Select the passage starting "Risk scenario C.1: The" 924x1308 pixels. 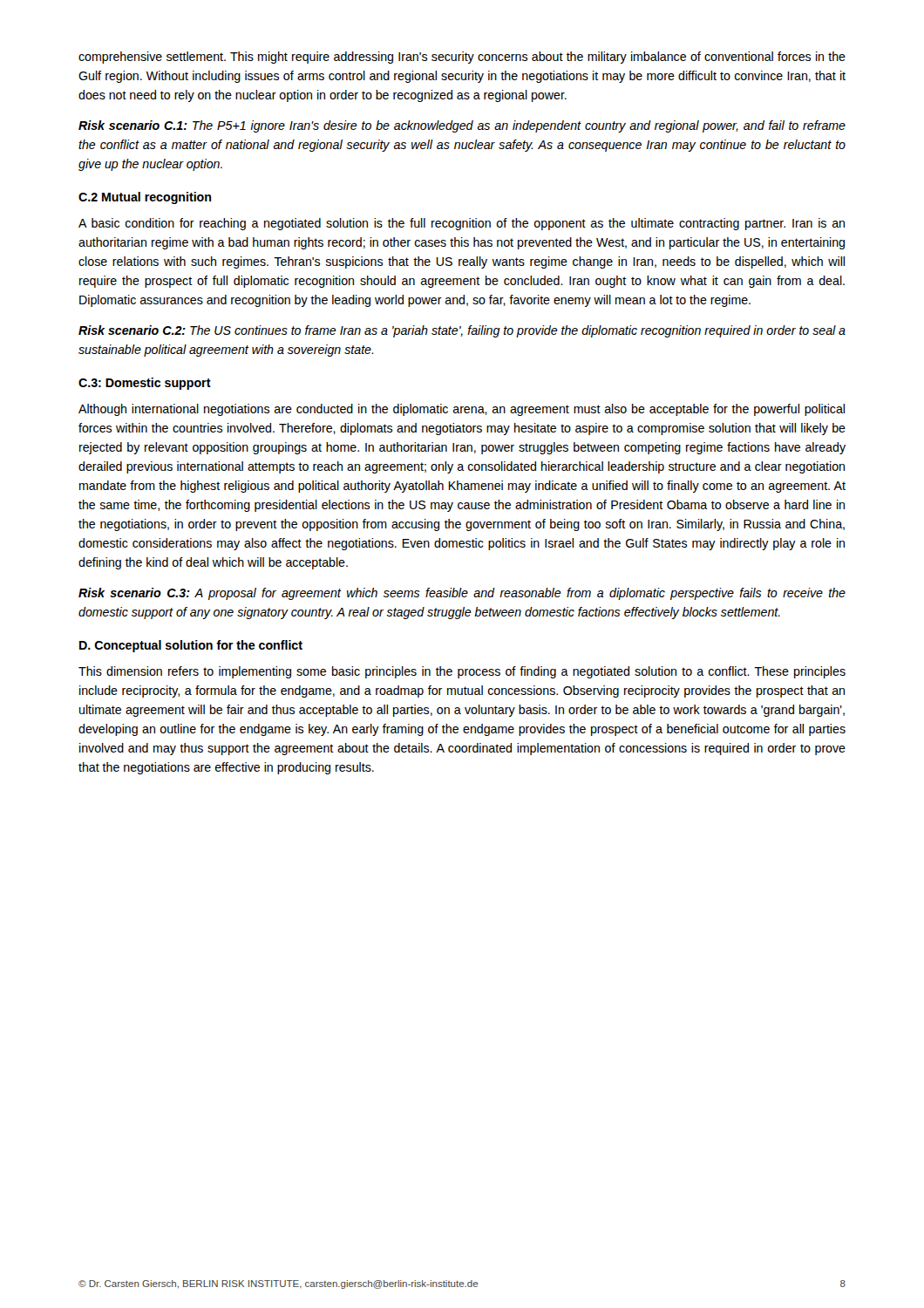[462, 145]
